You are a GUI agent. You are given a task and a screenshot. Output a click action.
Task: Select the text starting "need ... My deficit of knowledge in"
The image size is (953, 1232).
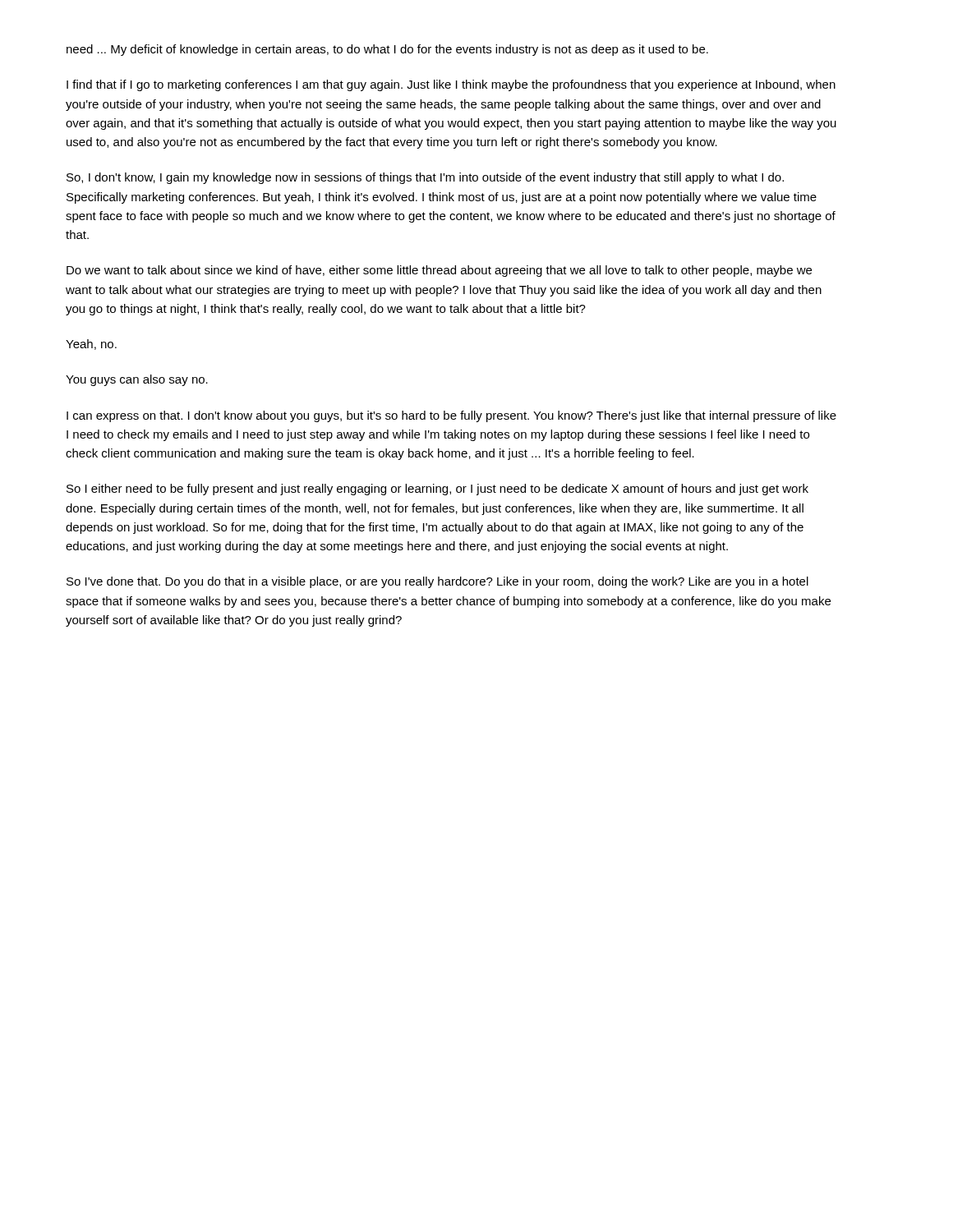point(387,49)
